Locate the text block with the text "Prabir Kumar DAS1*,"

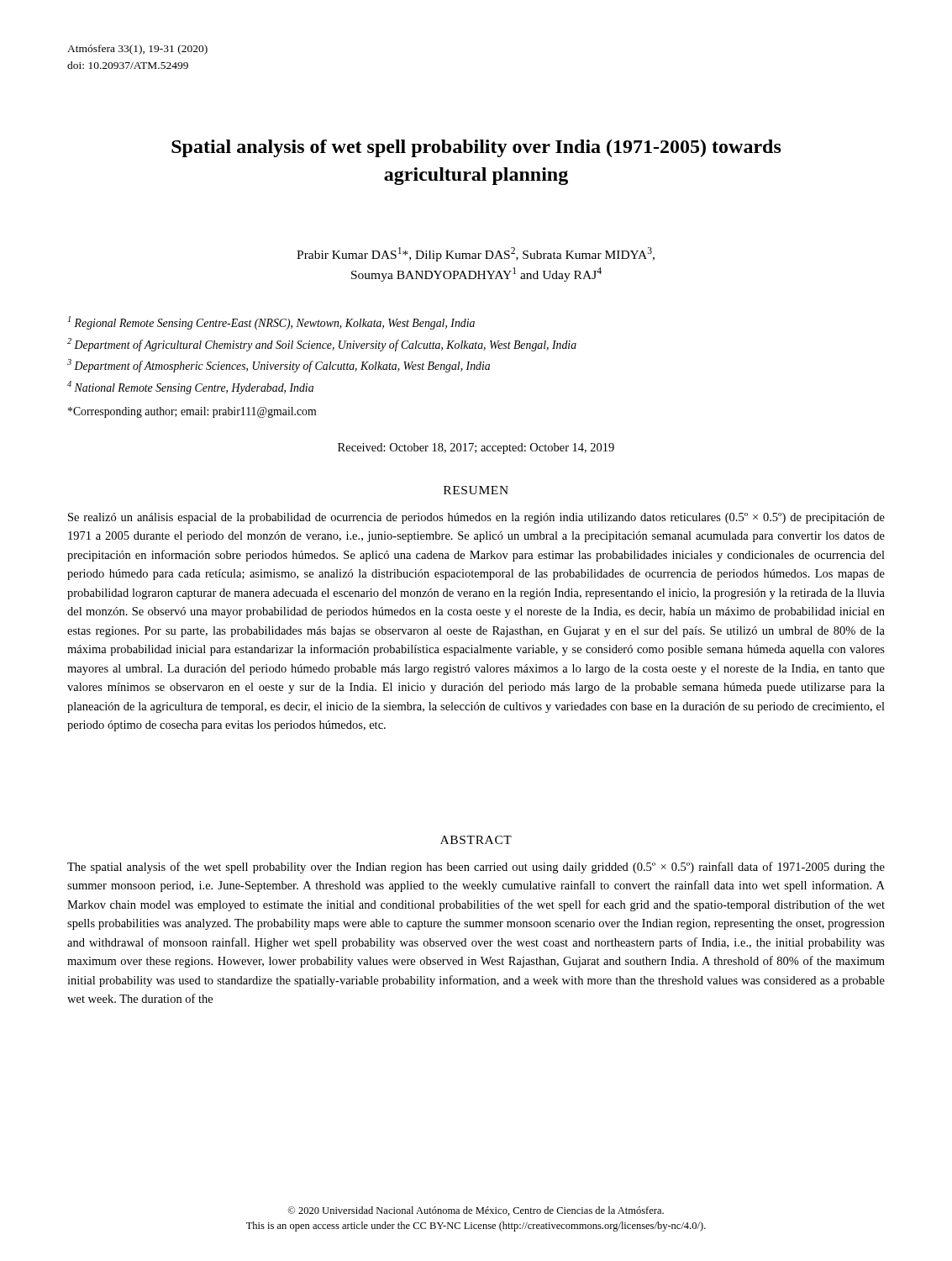point(476,264)
